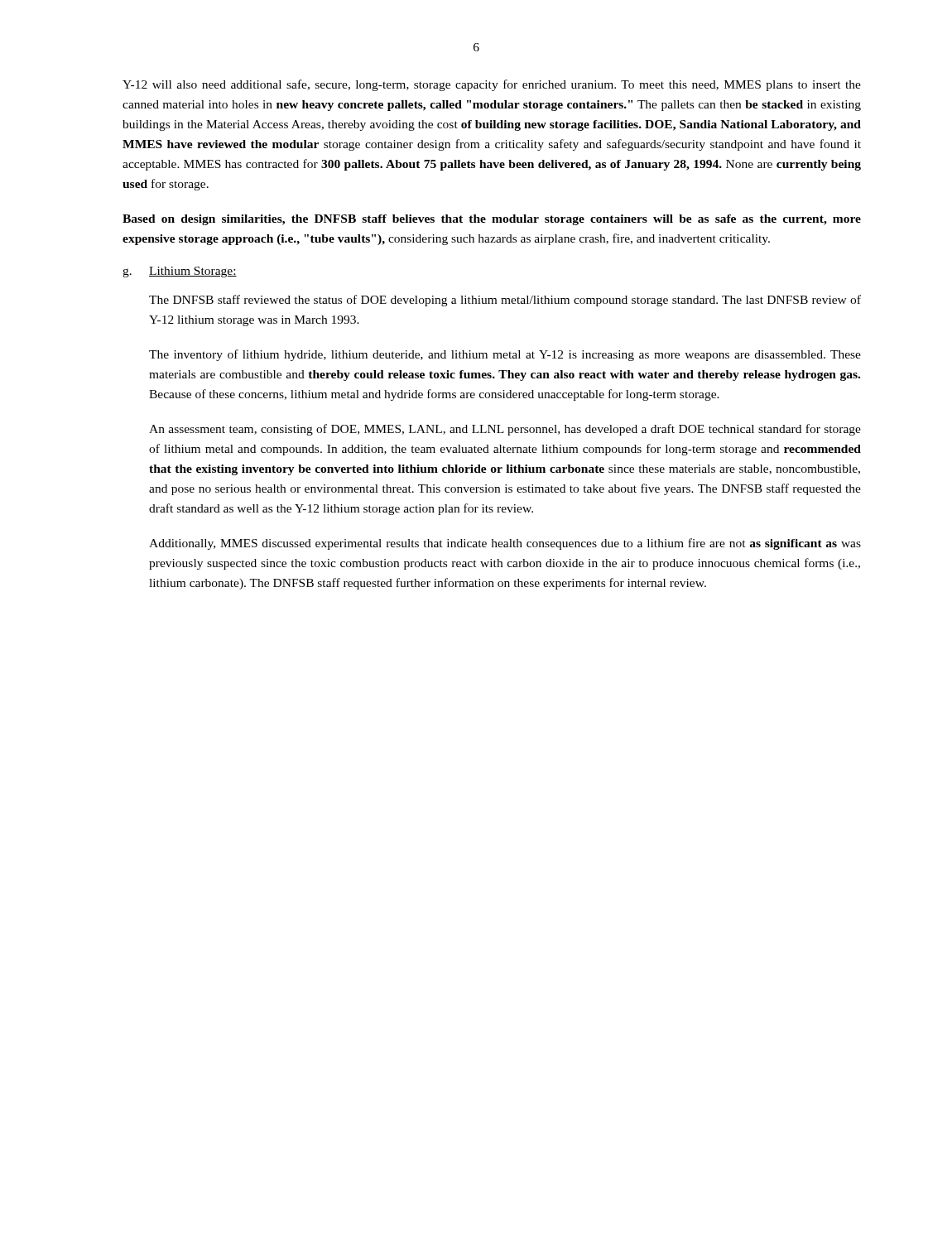
Task: Point to "g. Lithium Storage:"
Action: [x=179, y=271]
